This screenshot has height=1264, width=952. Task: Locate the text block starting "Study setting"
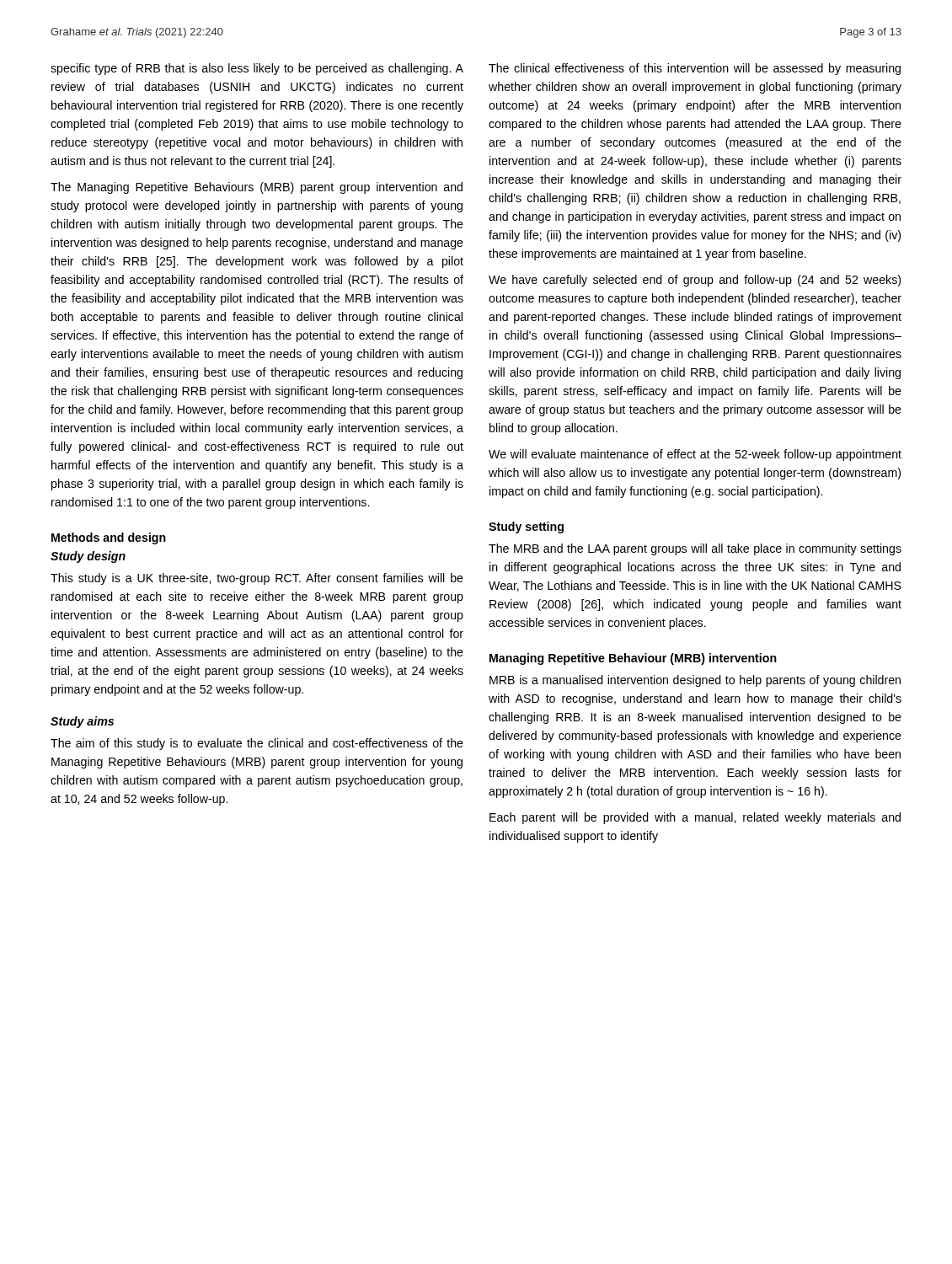527,527
